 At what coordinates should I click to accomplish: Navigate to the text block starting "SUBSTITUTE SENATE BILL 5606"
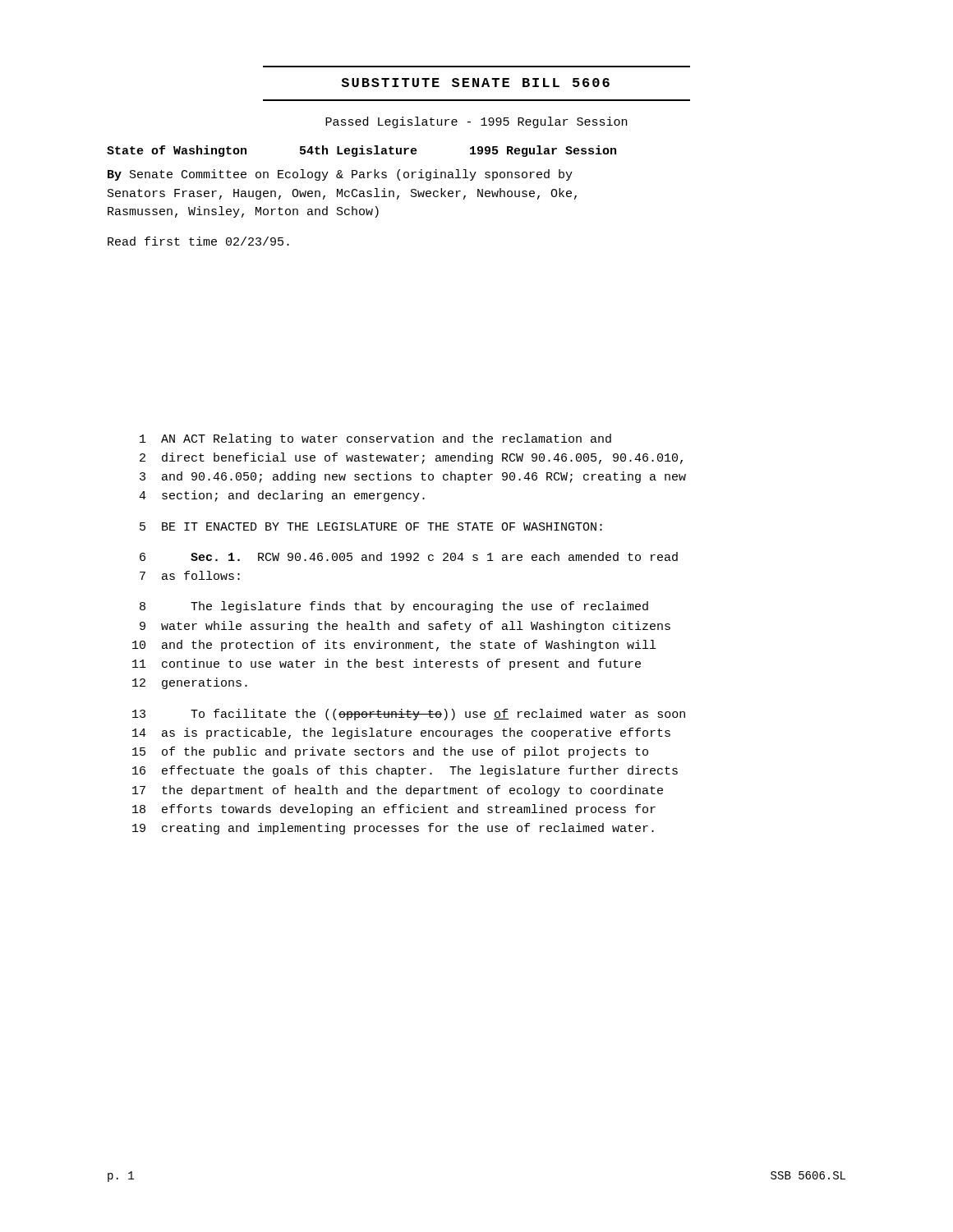[x=476, y=83]
